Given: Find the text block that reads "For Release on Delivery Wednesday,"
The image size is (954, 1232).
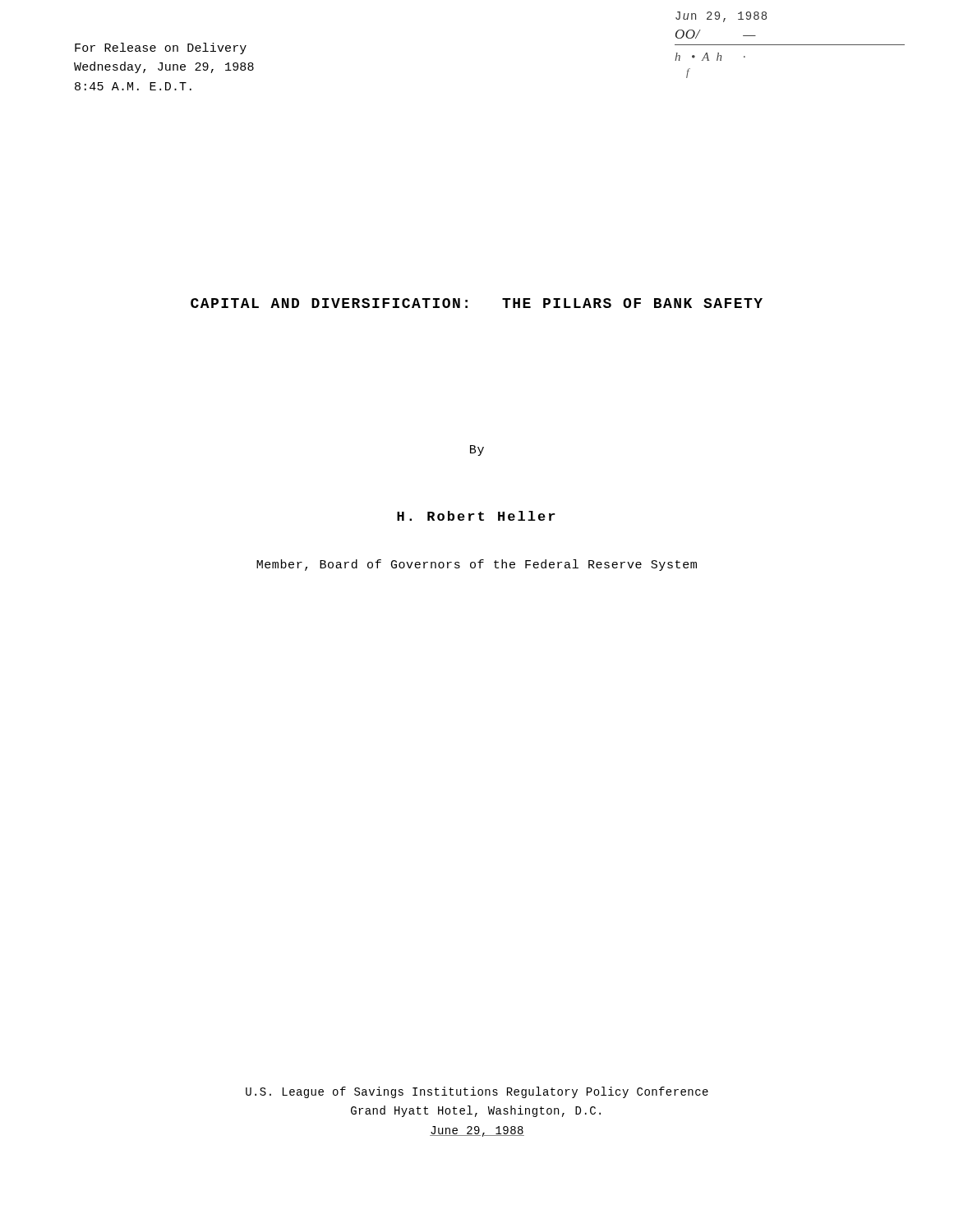Looking at the screenshot, I should pyautogui.click(x=164, y=68).
